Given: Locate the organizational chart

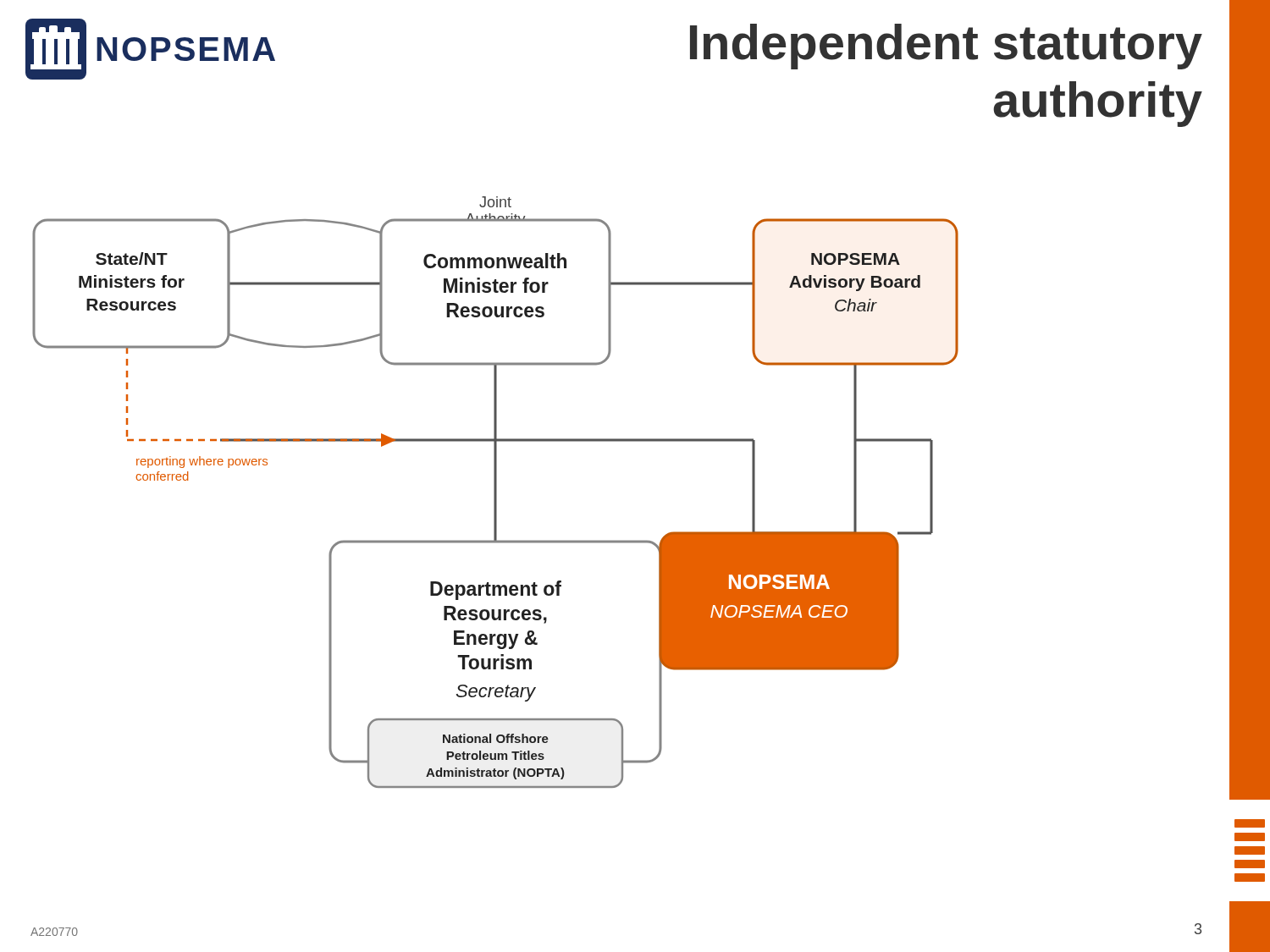Looking at the screenshot, I should pos(619,518).
